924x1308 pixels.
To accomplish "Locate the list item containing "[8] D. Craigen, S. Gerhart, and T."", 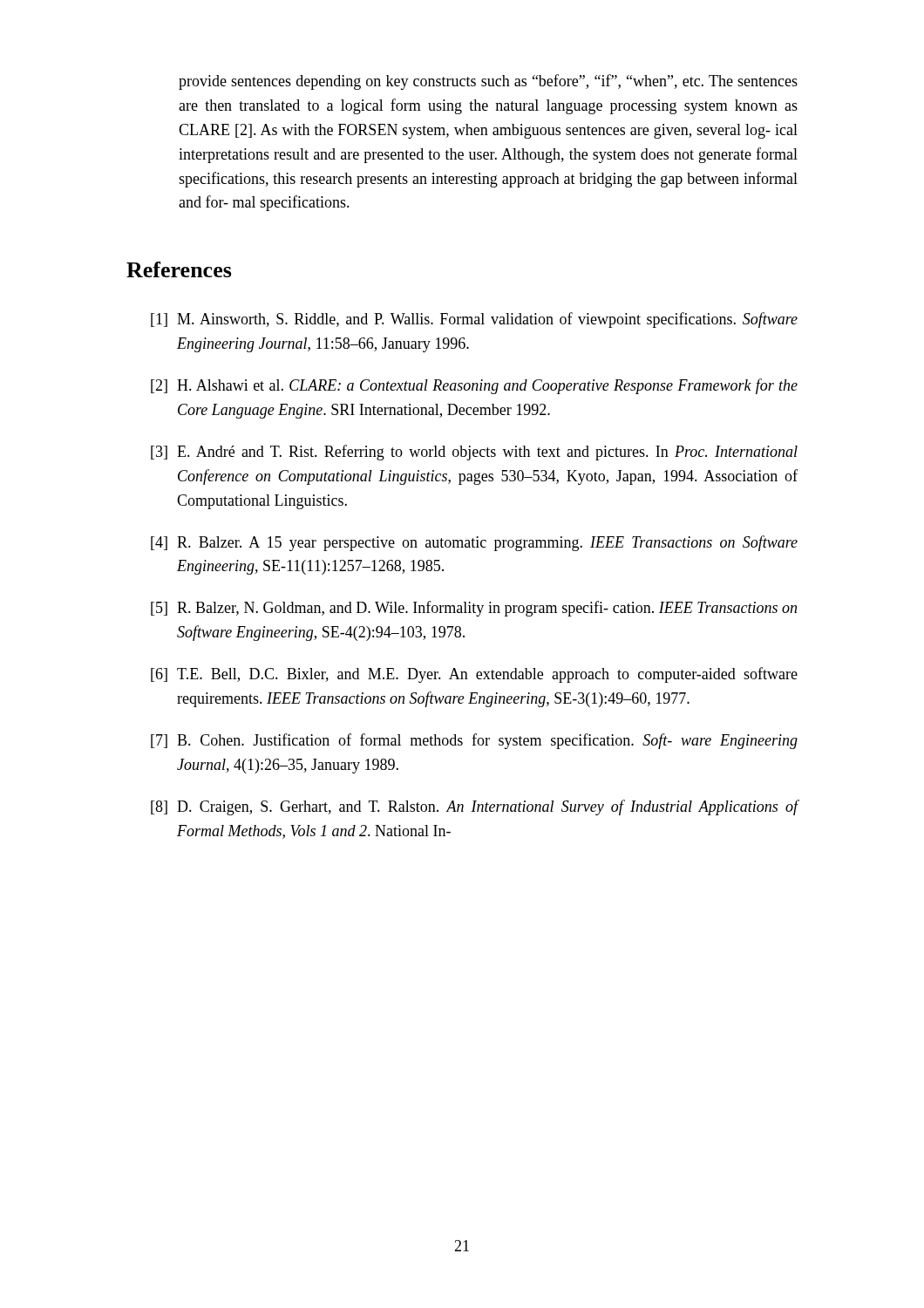I will tap(462, 819).
